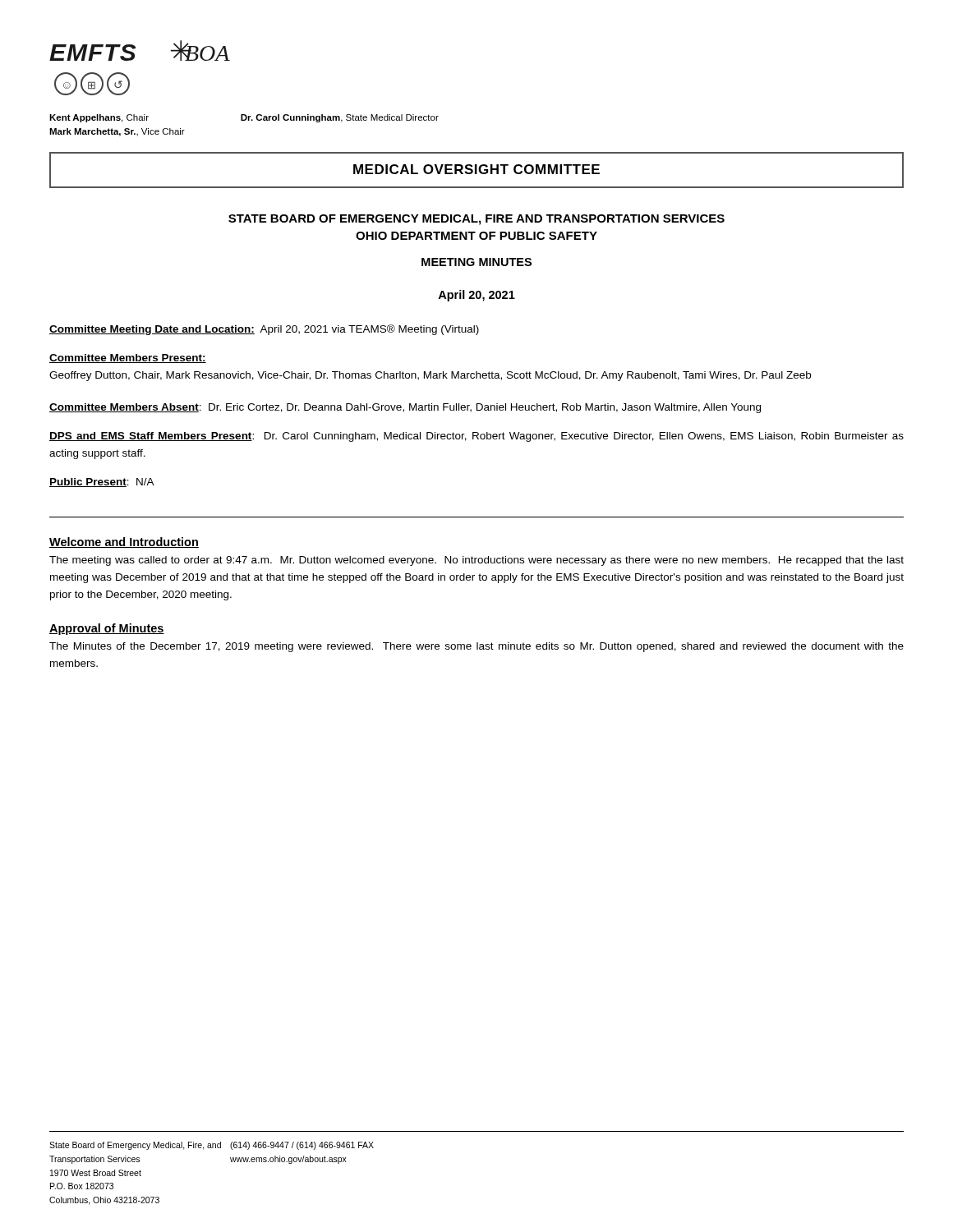This screenshot has width=953, height=1232.
Task: Where is the passage that starts "DPS and EMS Staff Members Present: Dr. Carol"?
Action: click(x=476, y=444)
